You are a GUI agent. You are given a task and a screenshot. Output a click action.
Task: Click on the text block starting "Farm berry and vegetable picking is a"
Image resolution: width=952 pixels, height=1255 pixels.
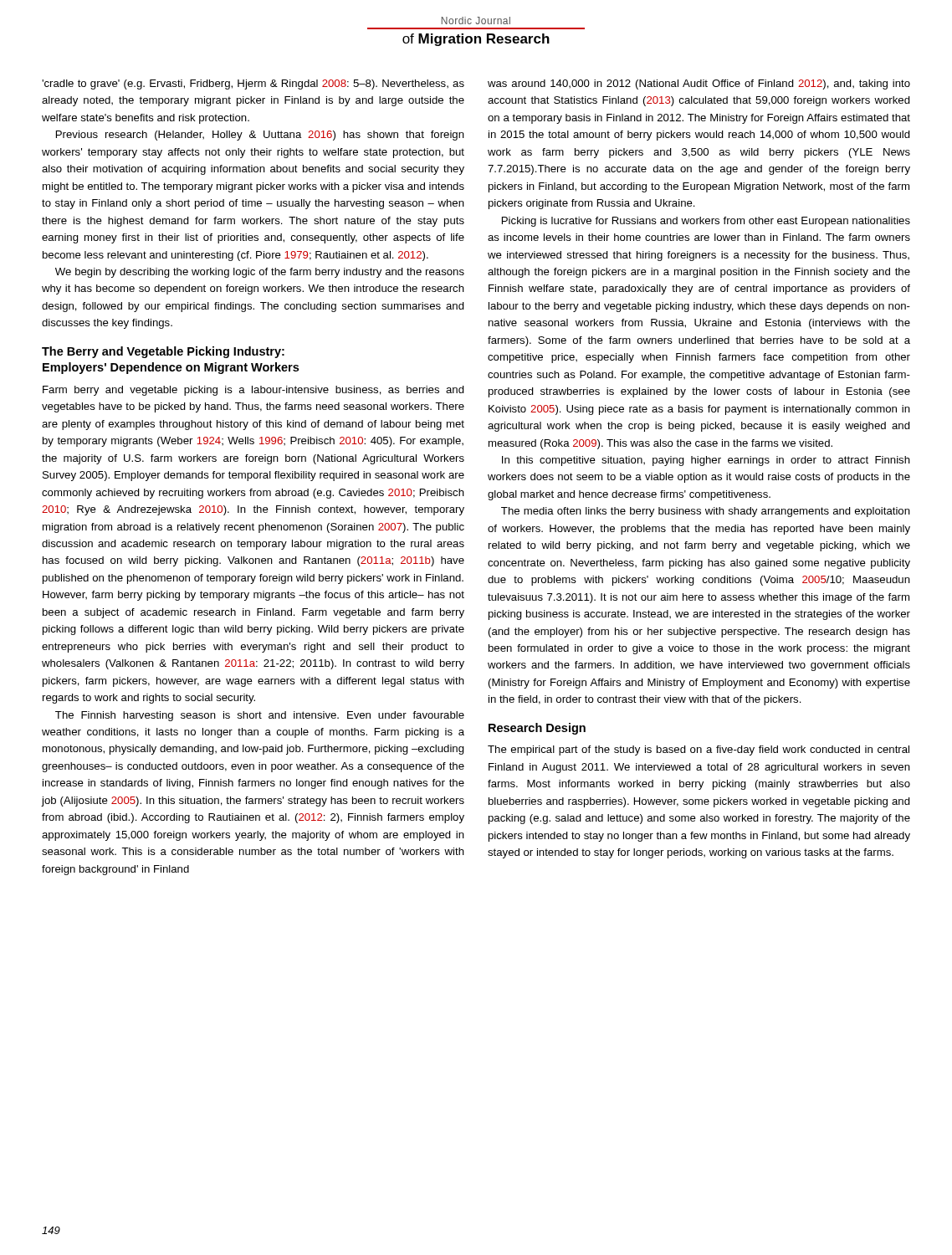pos(253,543)
